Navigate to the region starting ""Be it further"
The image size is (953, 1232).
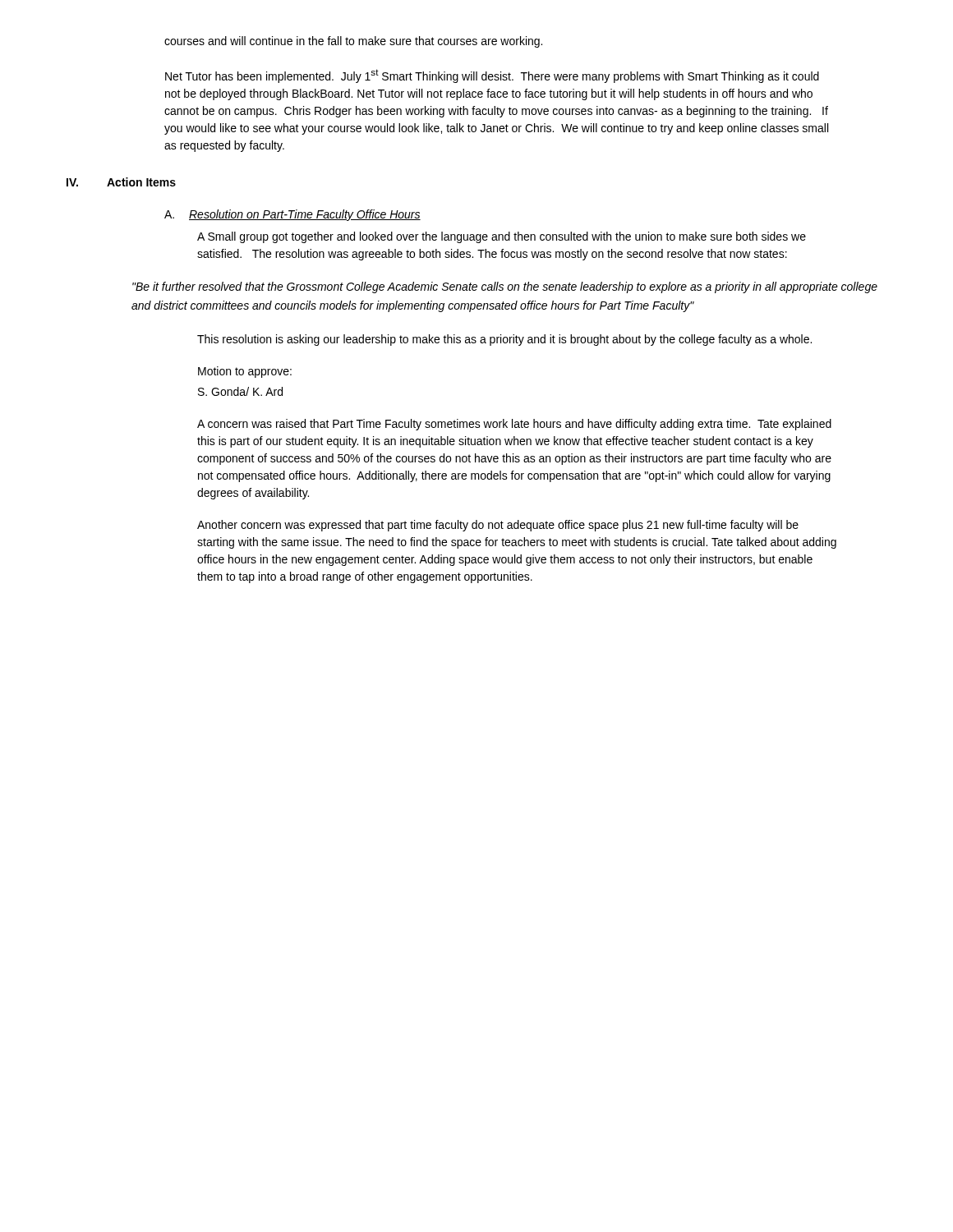click(x=509, y=297)
